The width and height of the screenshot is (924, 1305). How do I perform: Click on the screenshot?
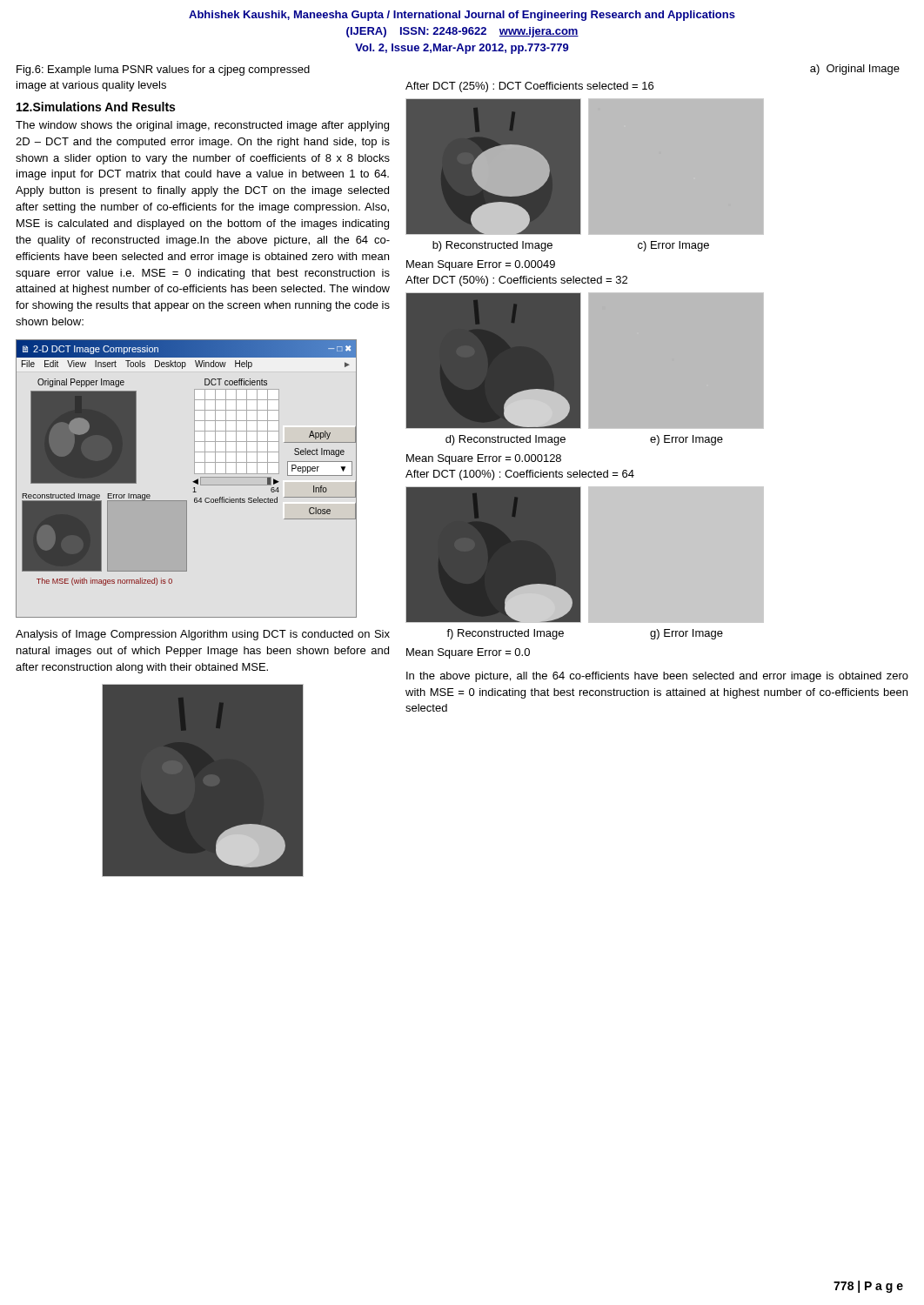[186, 478]
